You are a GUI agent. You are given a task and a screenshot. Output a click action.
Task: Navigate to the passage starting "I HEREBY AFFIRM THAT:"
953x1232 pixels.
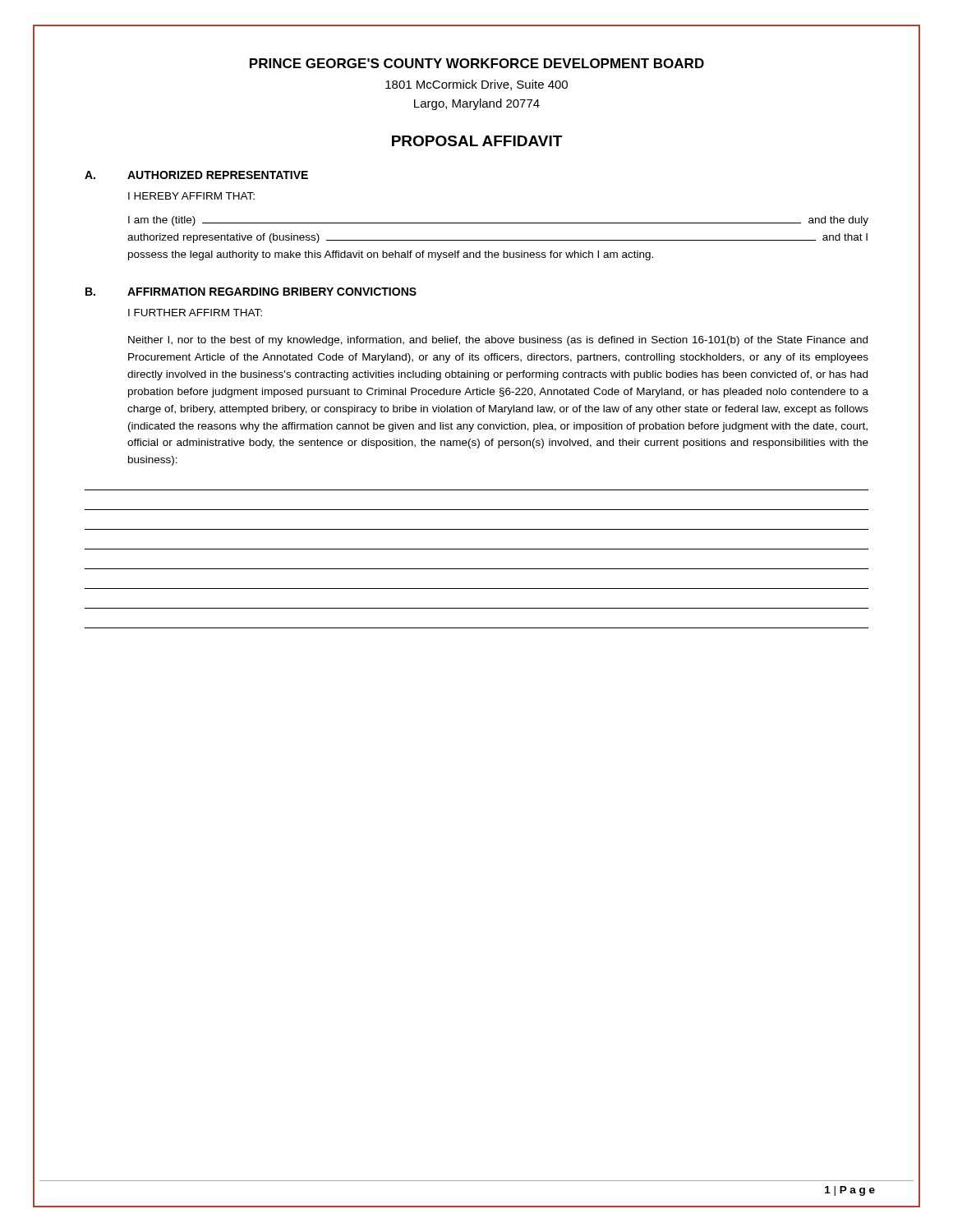pos(191,196)
